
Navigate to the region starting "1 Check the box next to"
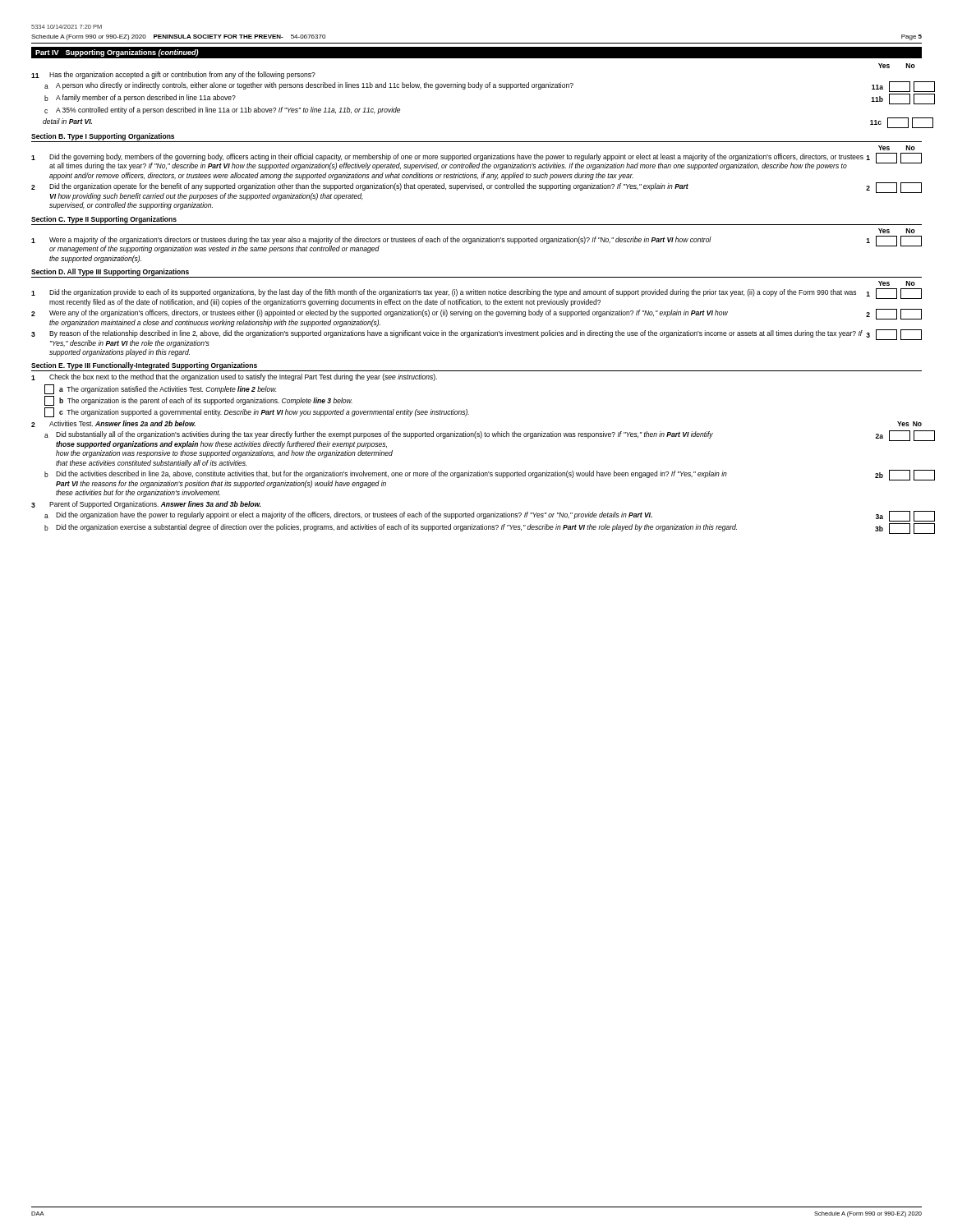(x=234, y=377)
